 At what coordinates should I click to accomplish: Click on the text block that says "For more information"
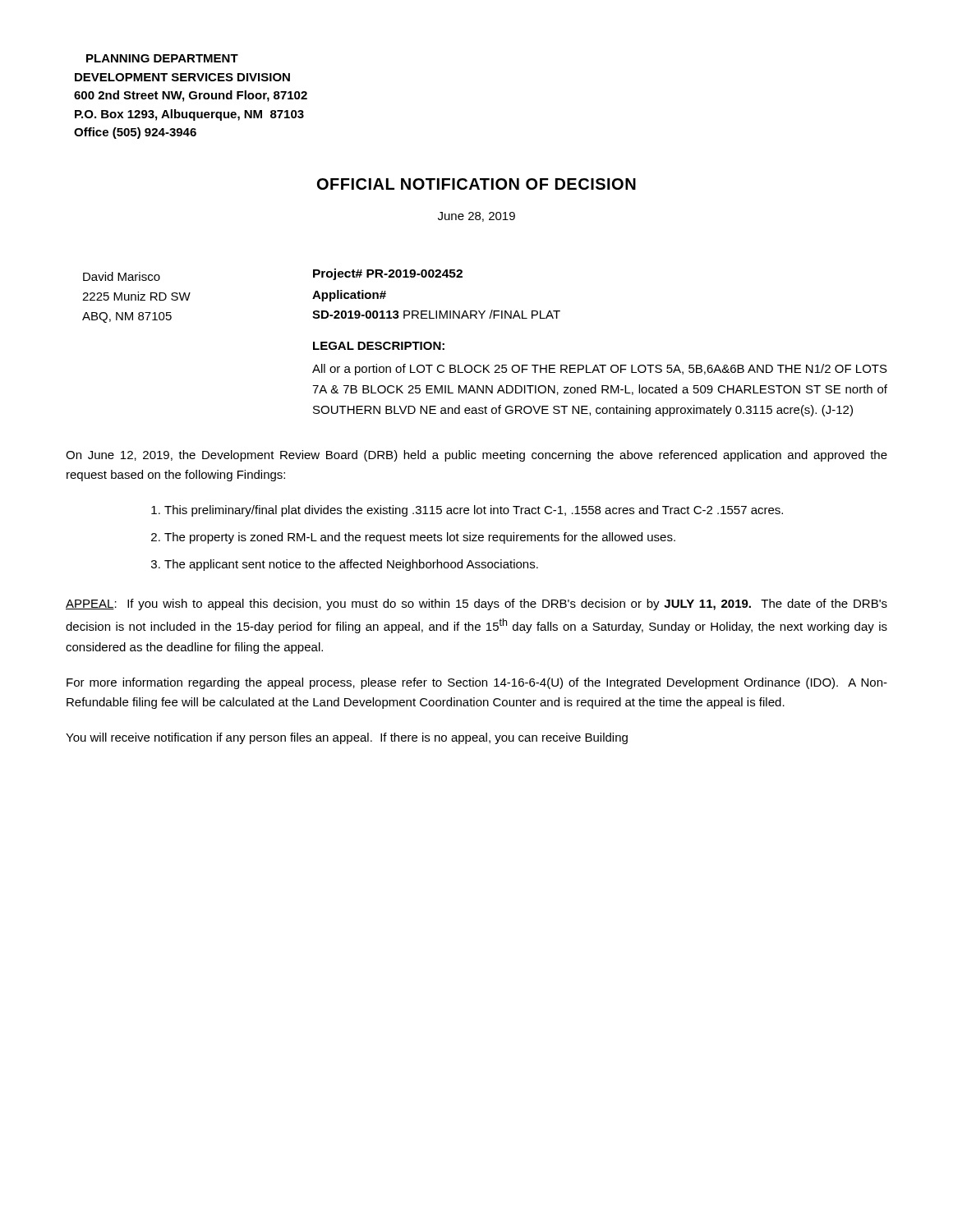[x=476, y=692]
